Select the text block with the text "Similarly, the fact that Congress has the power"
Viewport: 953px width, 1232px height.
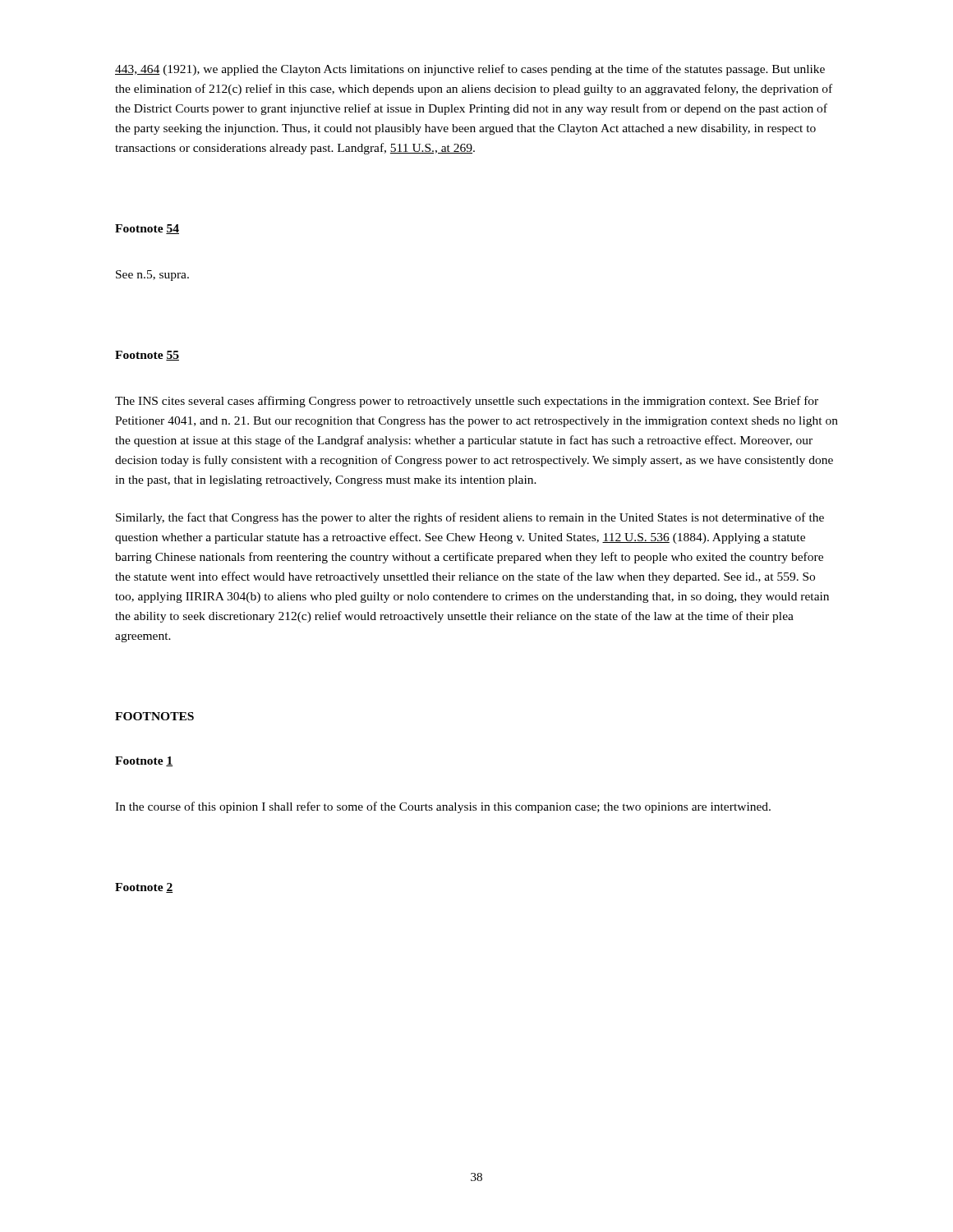click(x=472, y=576)
